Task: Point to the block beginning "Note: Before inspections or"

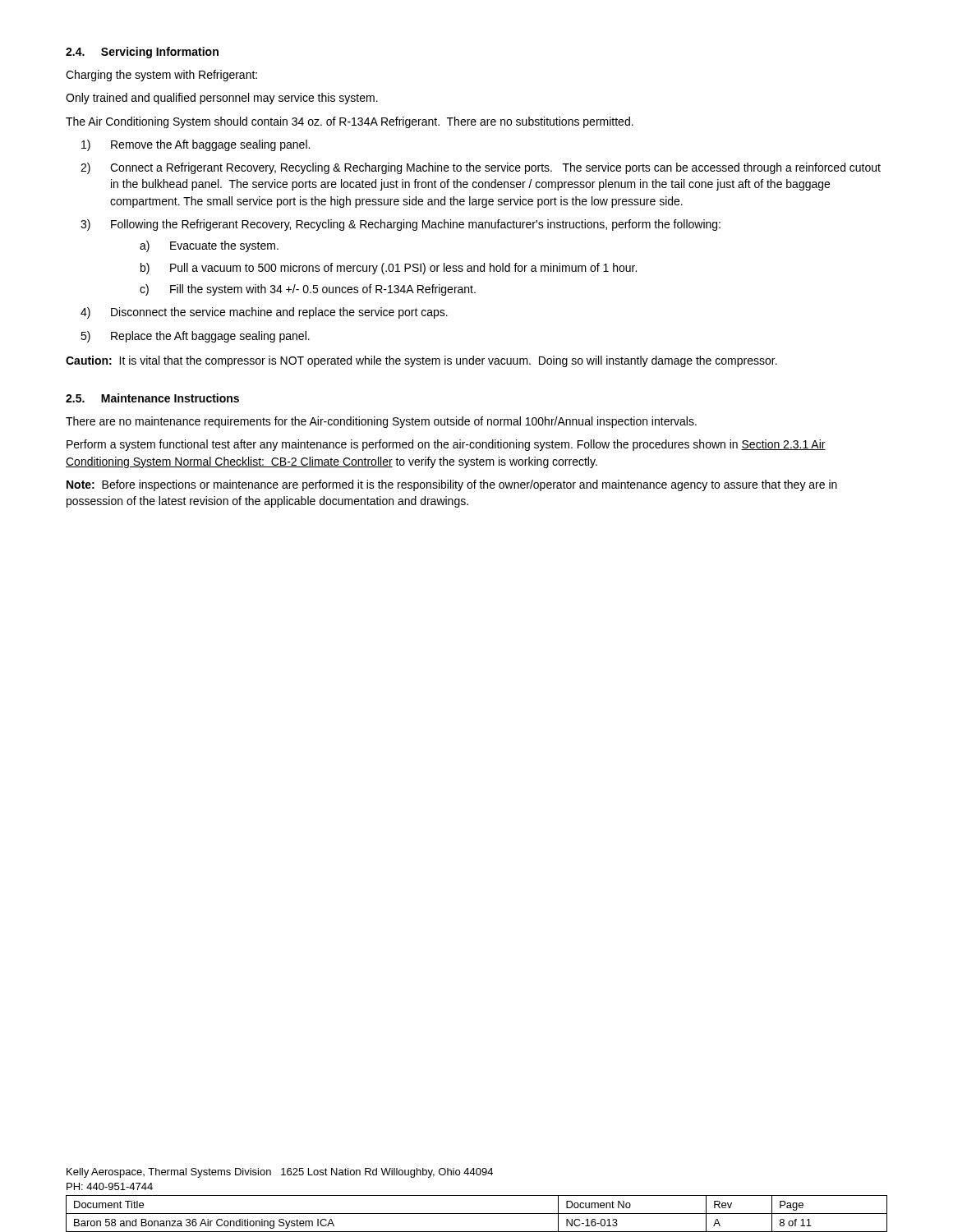Action: [452, 493]
